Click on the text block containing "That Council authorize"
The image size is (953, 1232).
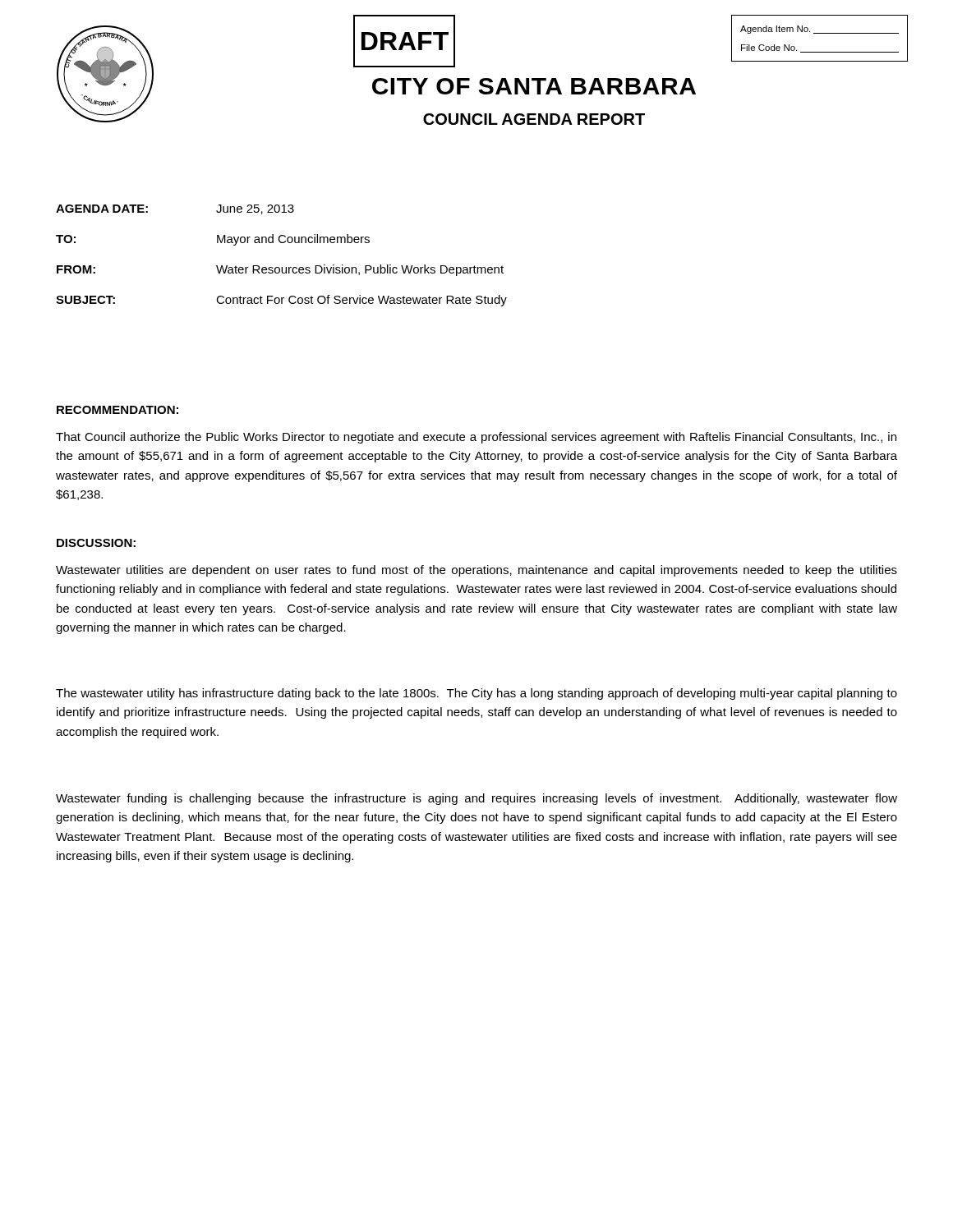pyautogui.click(x=476, y=465)
